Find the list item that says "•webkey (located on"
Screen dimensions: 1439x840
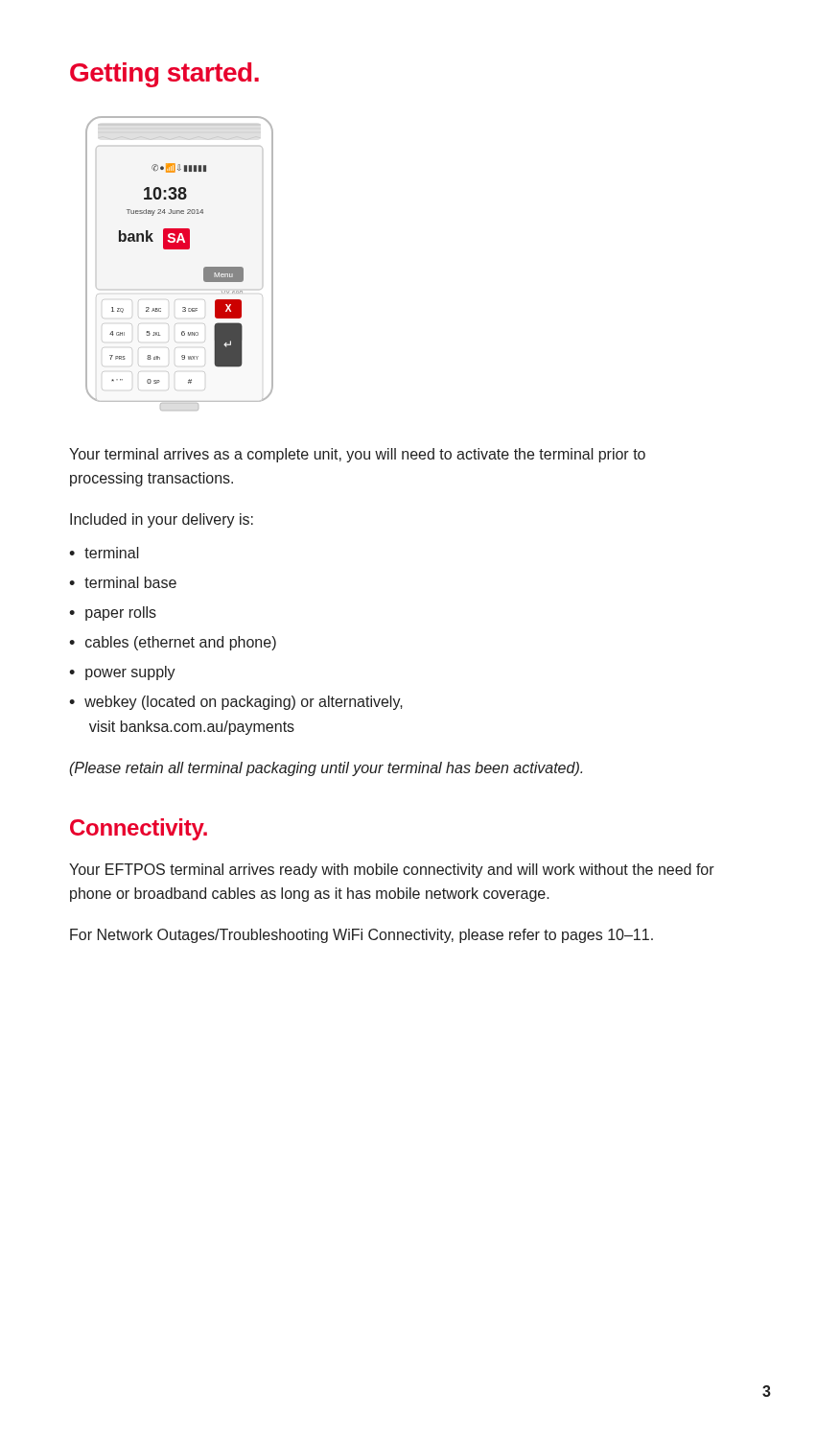point(236,715)
